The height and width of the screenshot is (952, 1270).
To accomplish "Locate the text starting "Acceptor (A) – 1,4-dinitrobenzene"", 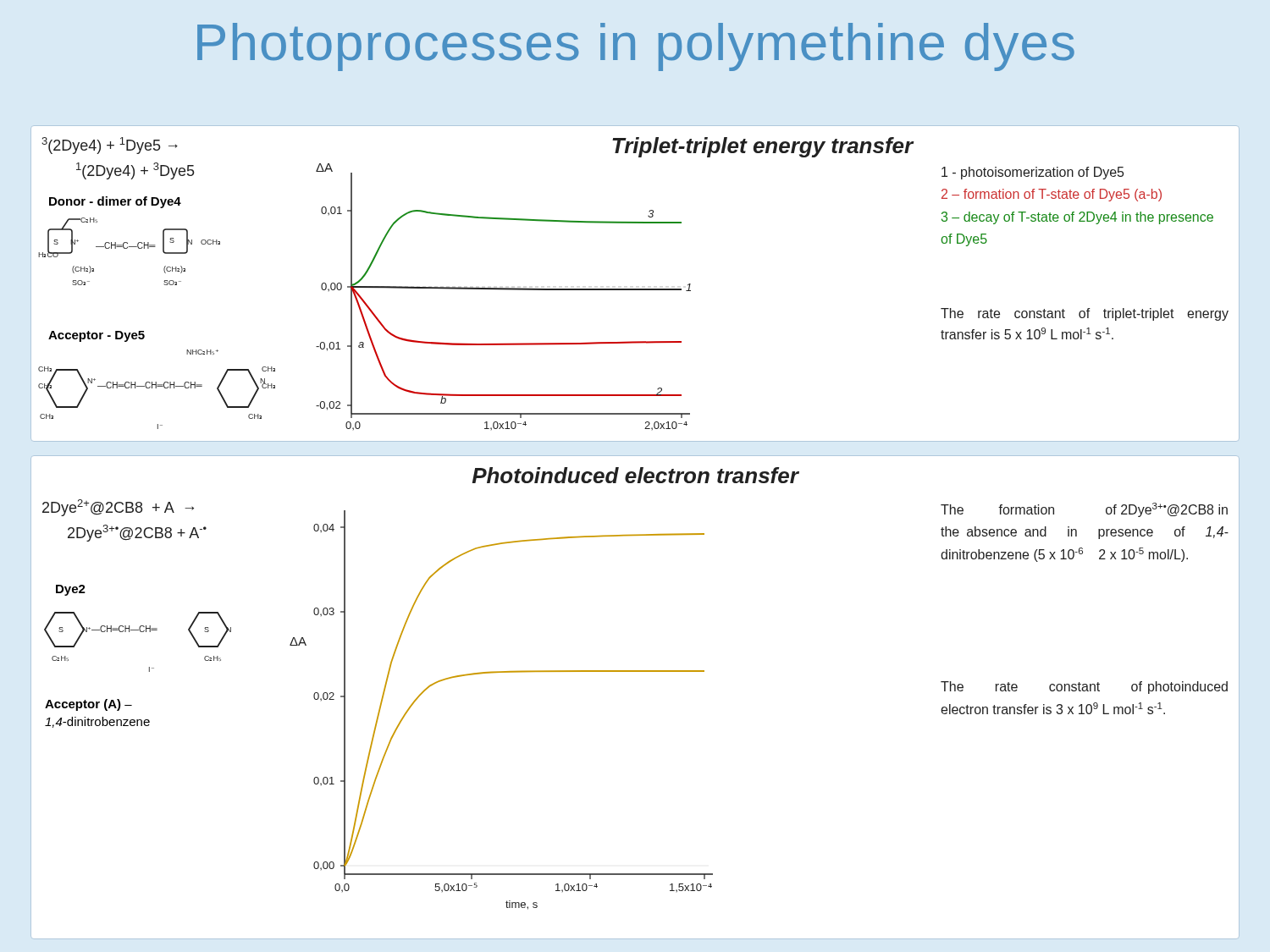I will (97, 713).
